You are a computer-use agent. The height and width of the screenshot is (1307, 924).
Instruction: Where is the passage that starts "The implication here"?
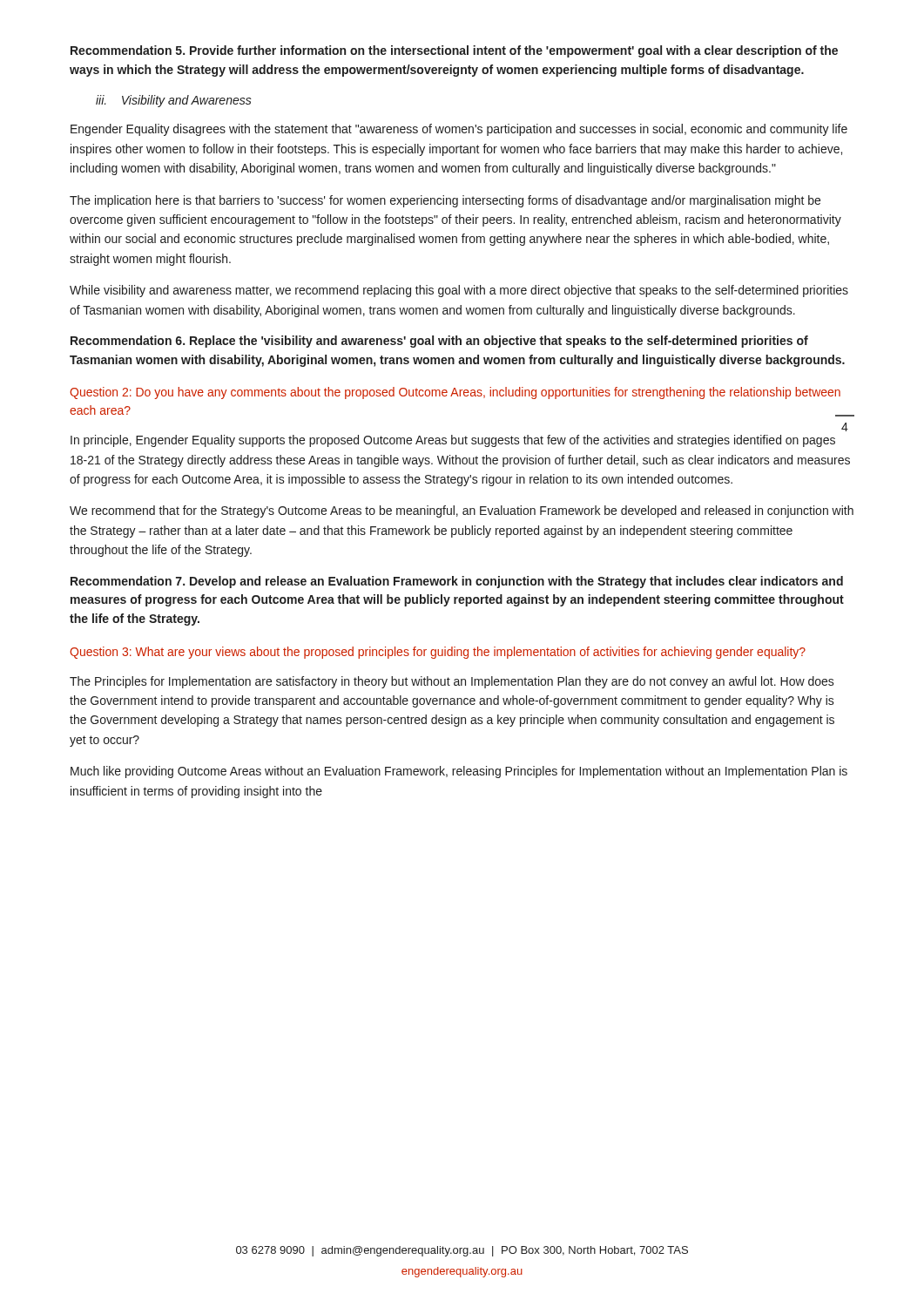[455, 229]
